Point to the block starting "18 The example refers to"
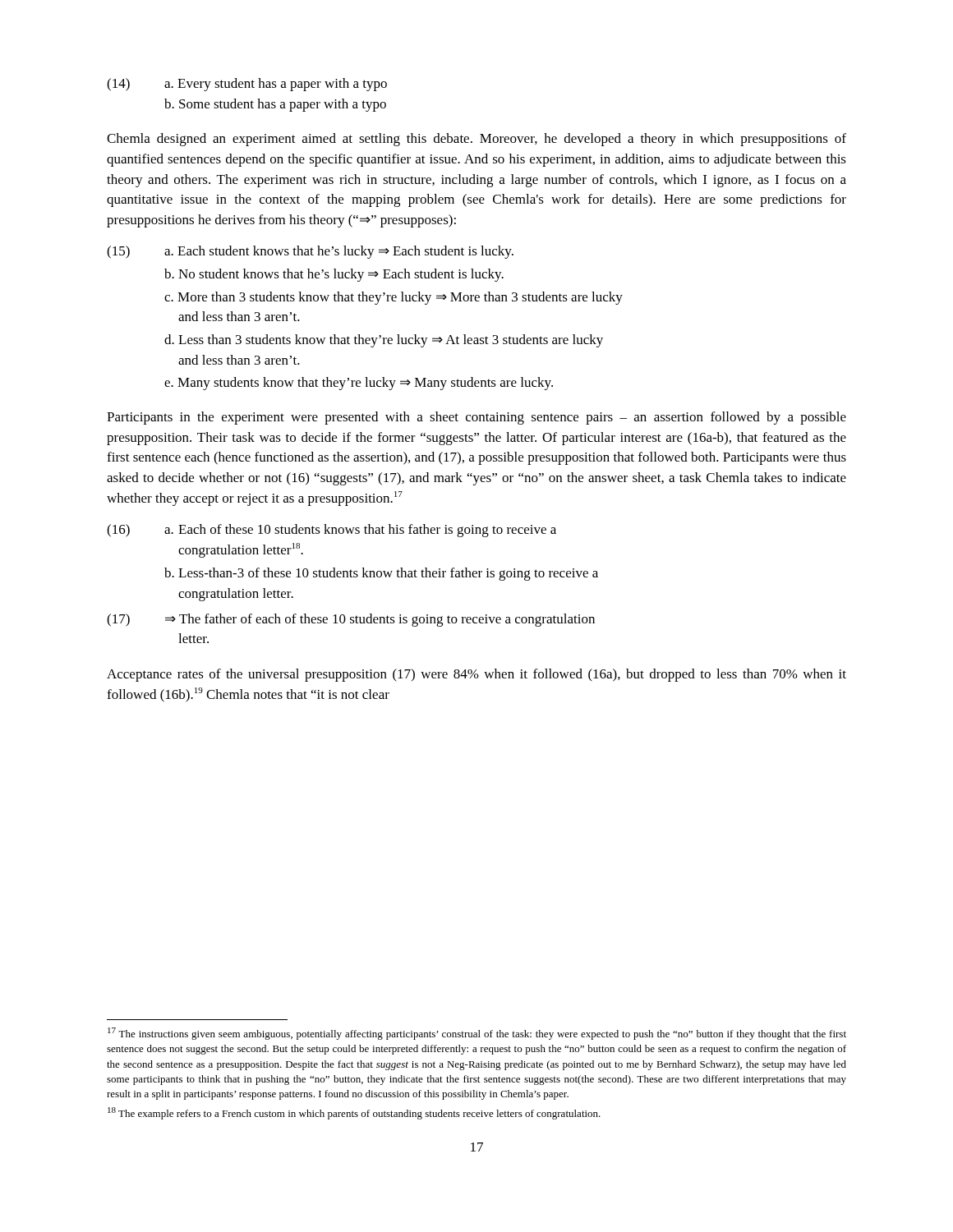The width and height of the screenshot is (953, 1232). [x=354, y=1113]
